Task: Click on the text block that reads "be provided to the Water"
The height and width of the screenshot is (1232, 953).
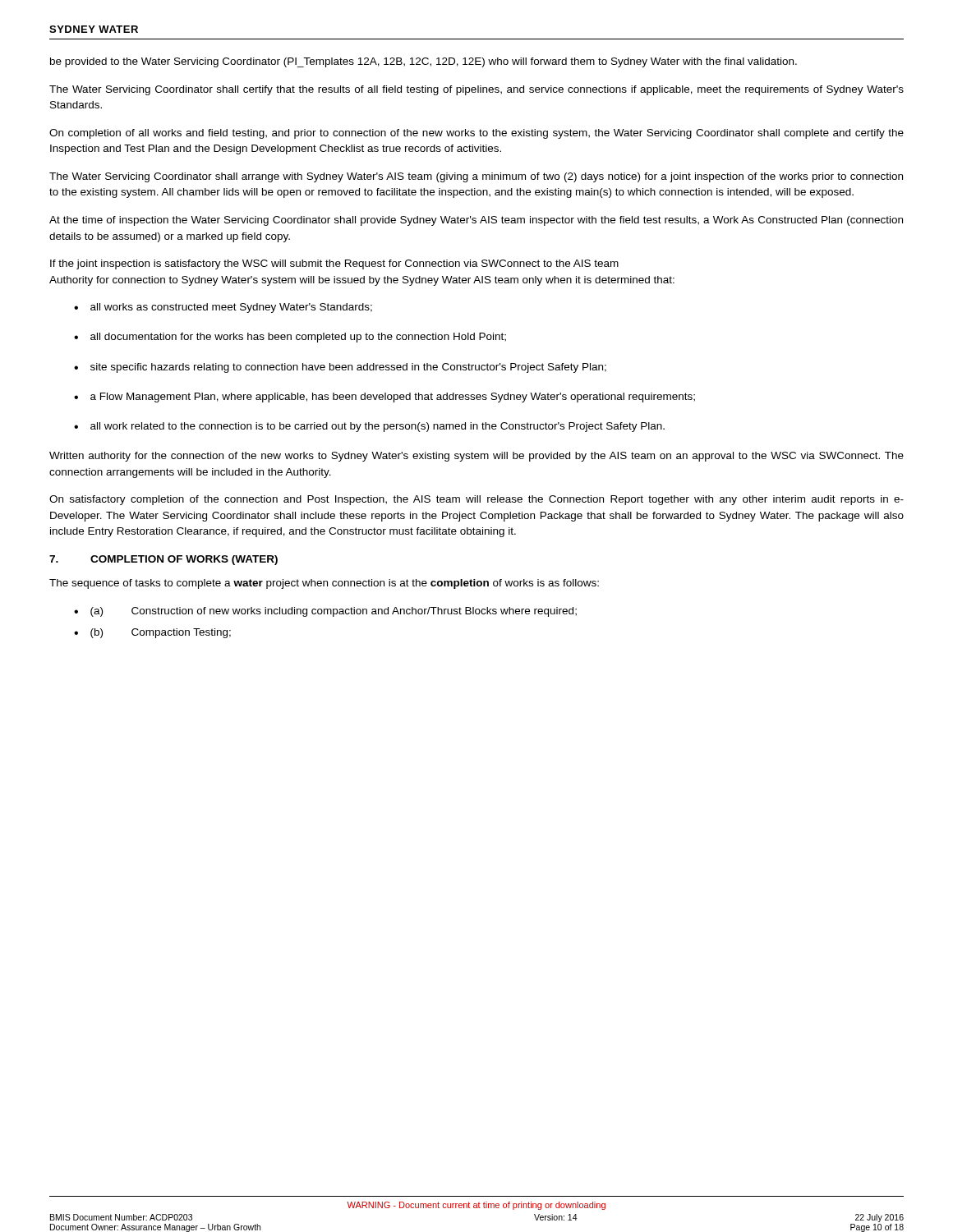Action: [x=476, y=61]
